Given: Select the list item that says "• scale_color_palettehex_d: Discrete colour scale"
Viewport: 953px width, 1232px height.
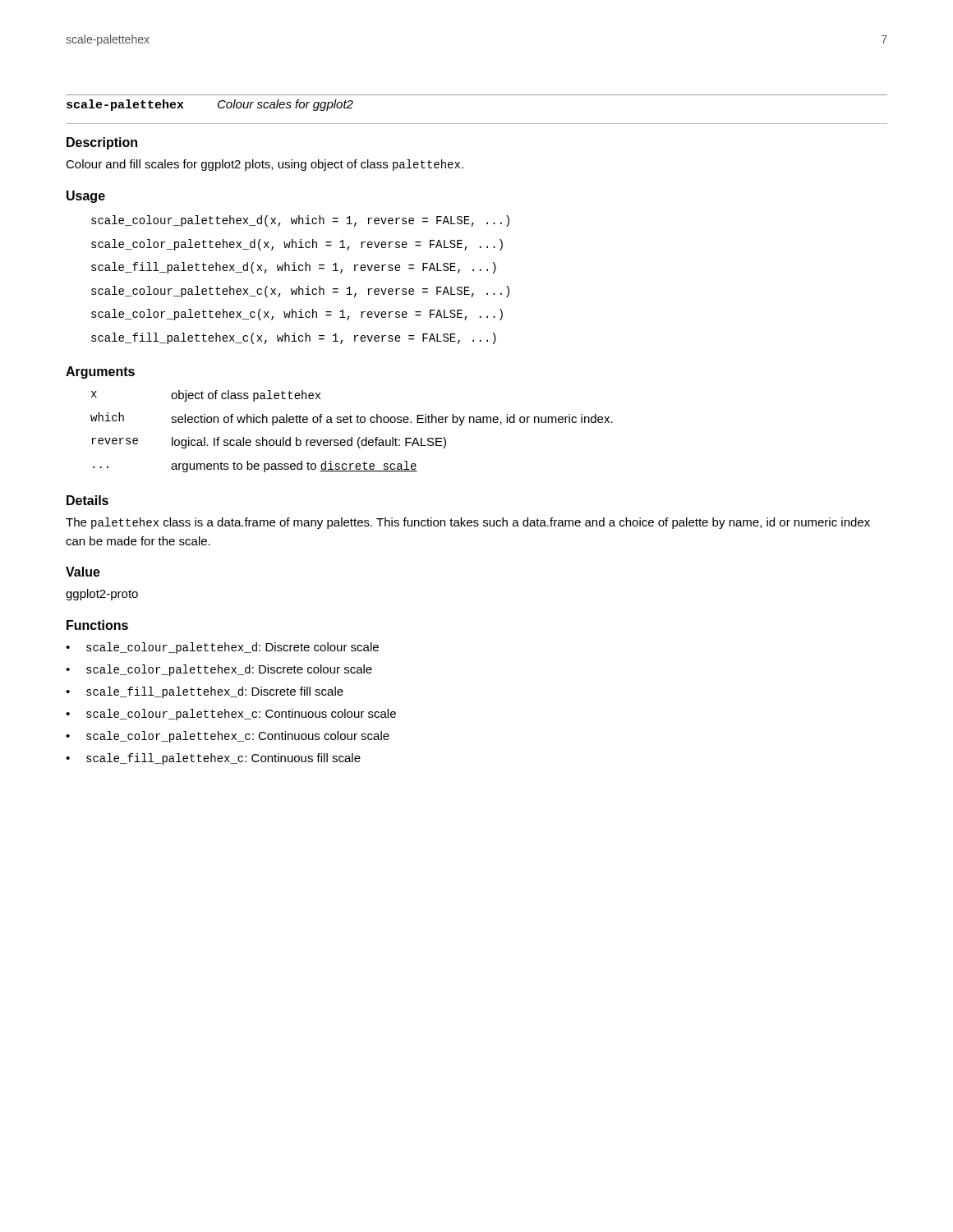Looking at the screenshot, I should pos(219,669).
